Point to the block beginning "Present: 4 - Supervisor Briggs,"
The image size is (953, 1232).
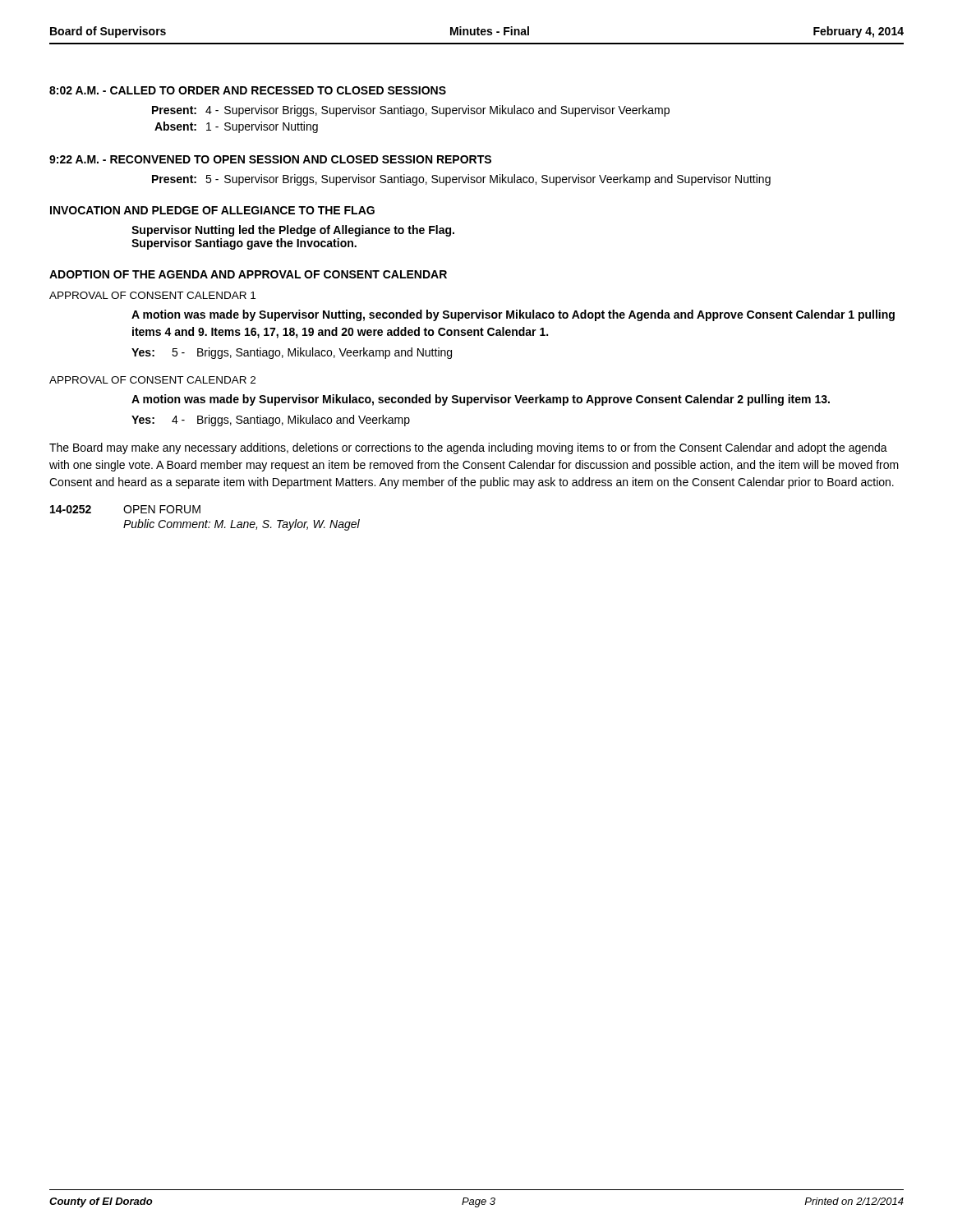(x=518, y=110)
